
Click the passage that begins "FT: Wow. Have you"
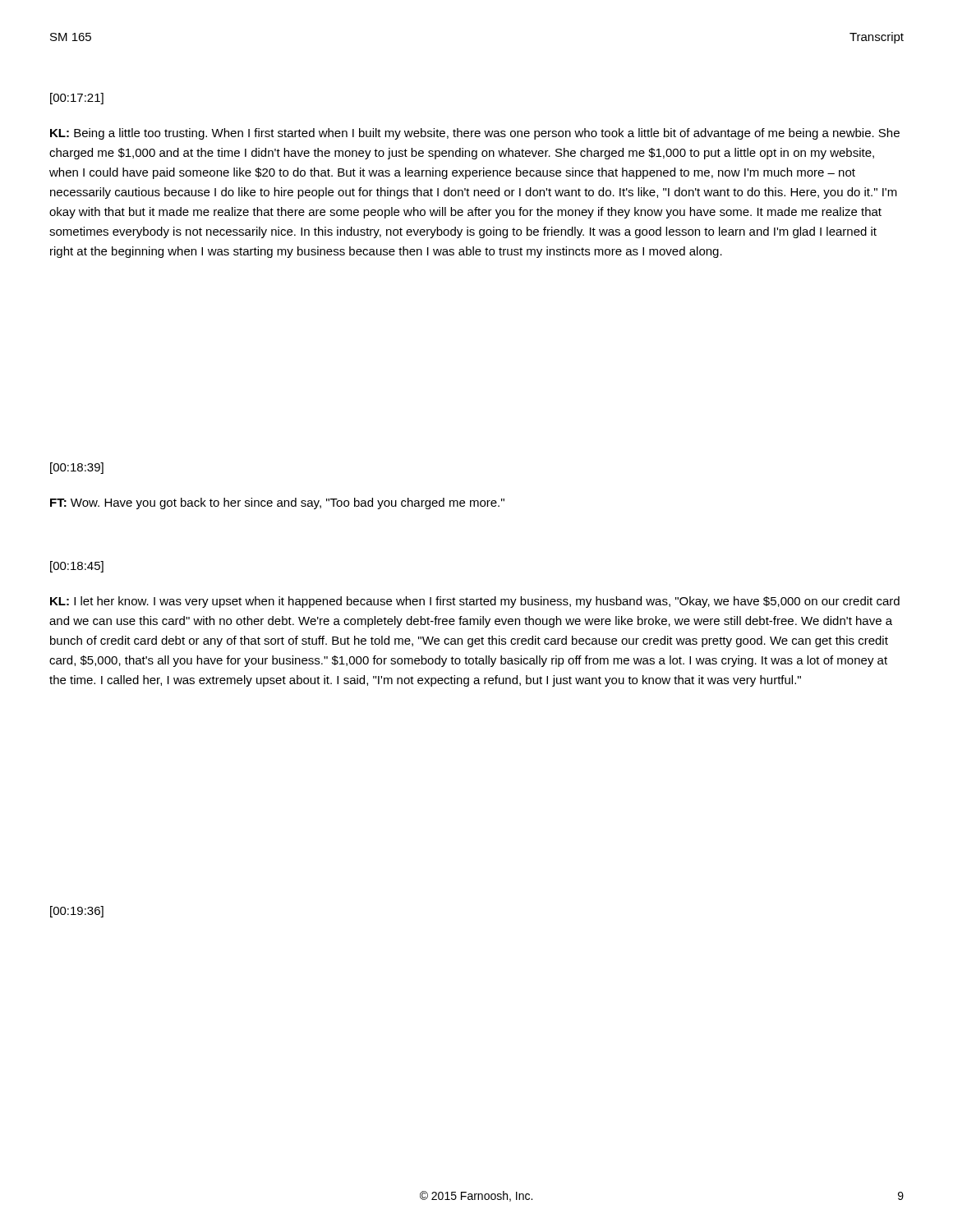pos(277,502)
